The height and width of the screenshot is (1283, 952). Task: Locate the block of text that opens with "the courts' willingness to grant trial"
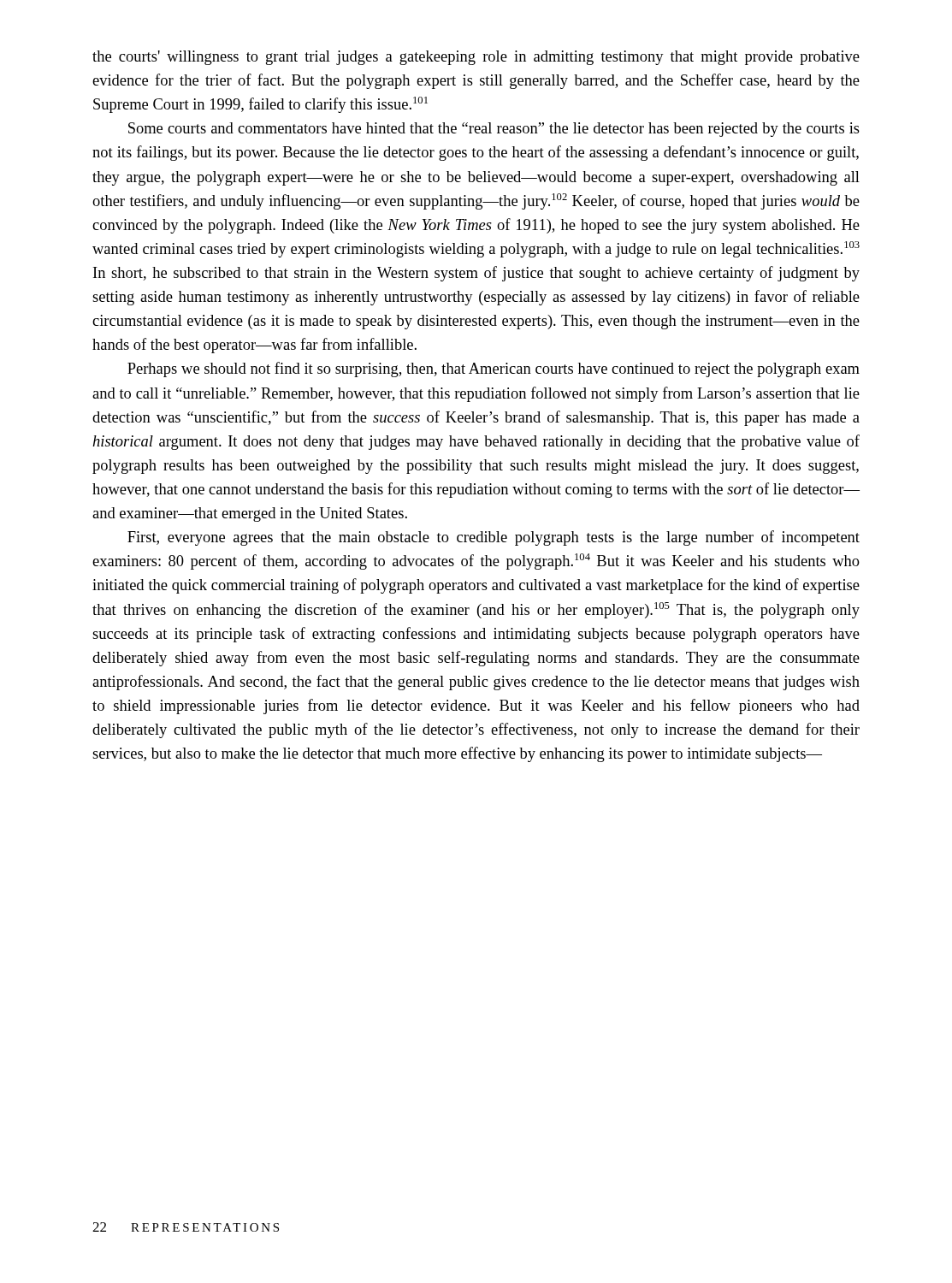[x=476, y=405]
